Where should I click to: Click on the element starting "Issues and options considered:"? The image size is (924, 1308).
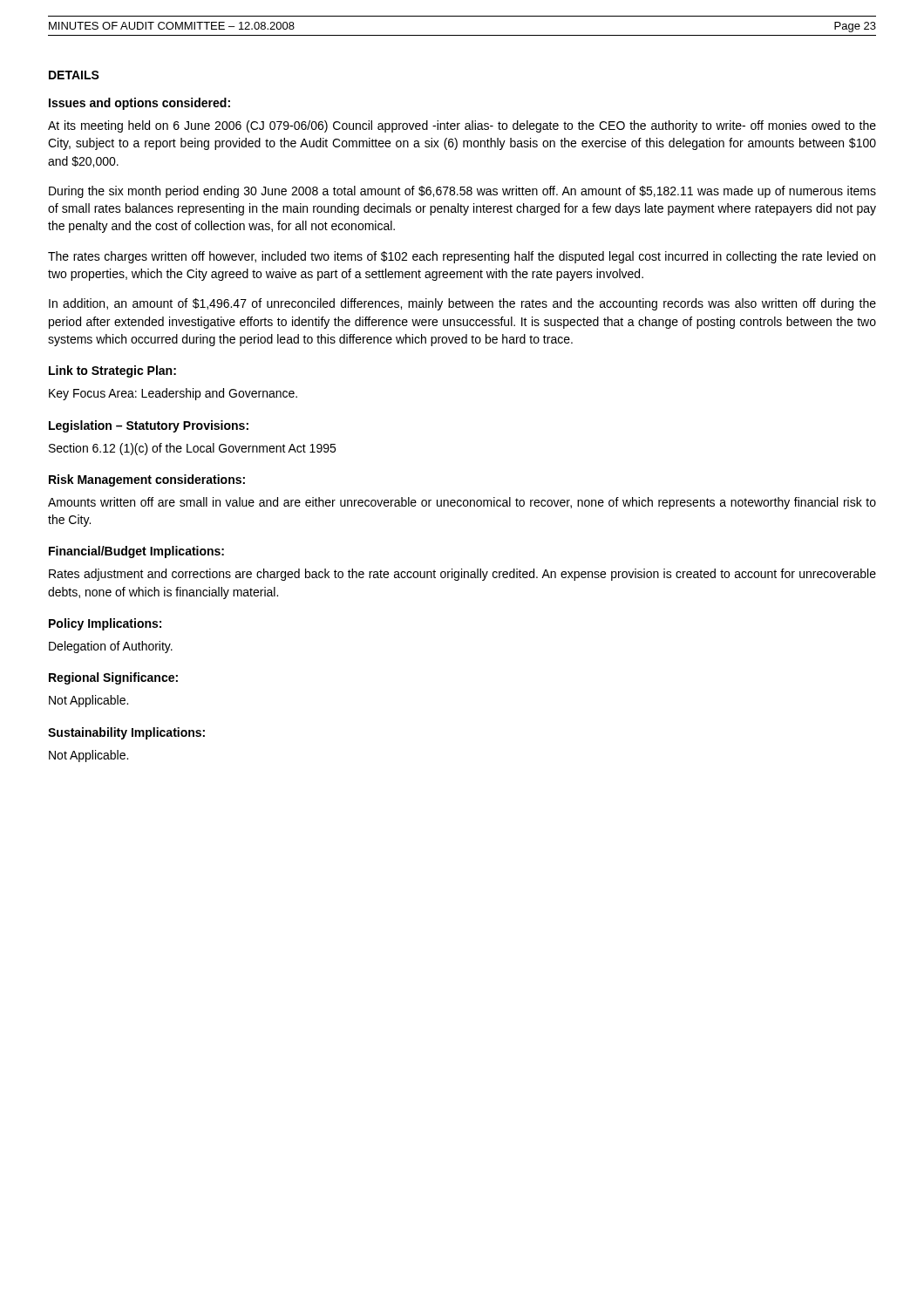[139, 103]
